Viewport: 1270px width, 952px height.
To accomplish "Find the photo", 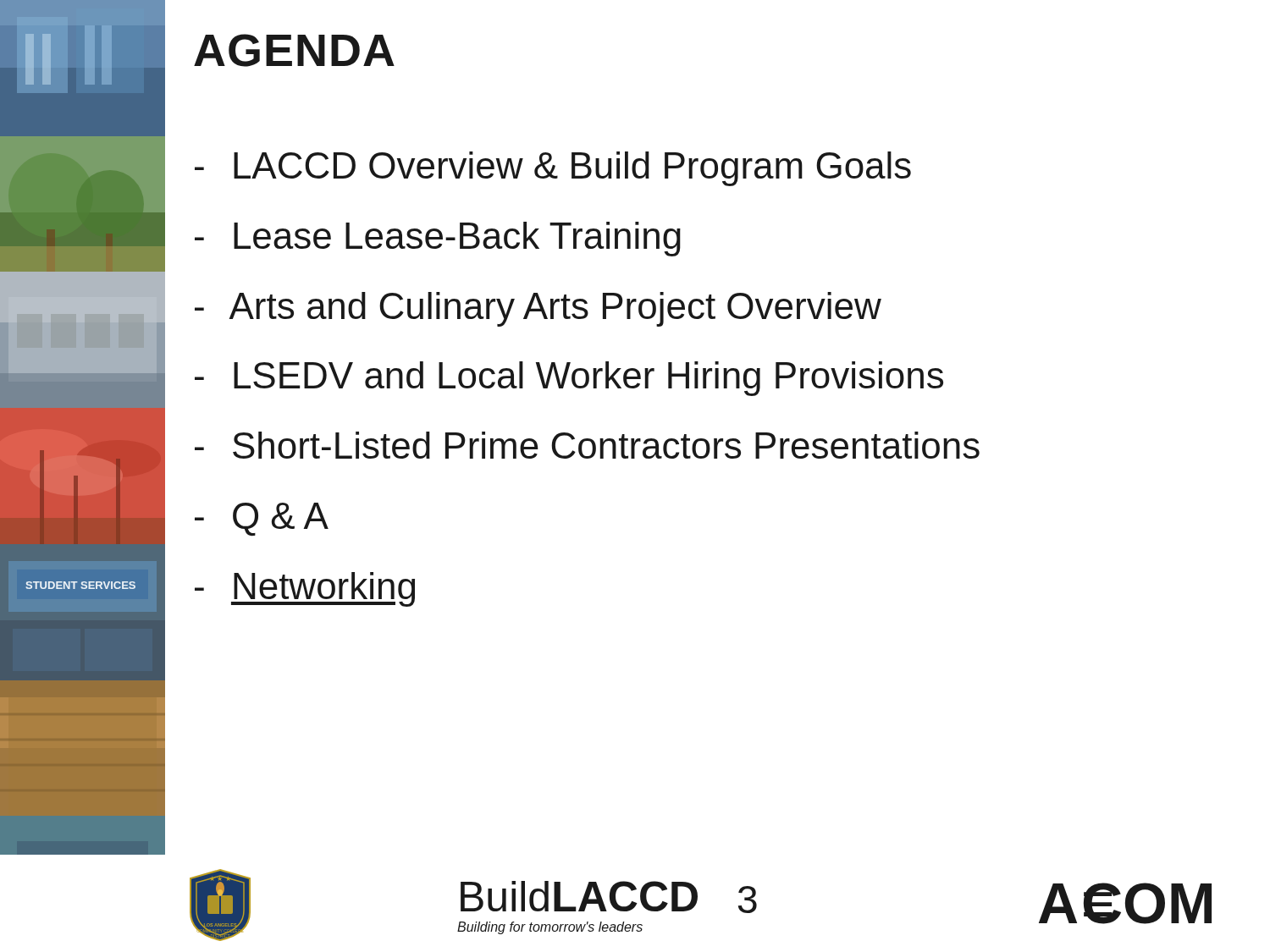I will [83, 476].
